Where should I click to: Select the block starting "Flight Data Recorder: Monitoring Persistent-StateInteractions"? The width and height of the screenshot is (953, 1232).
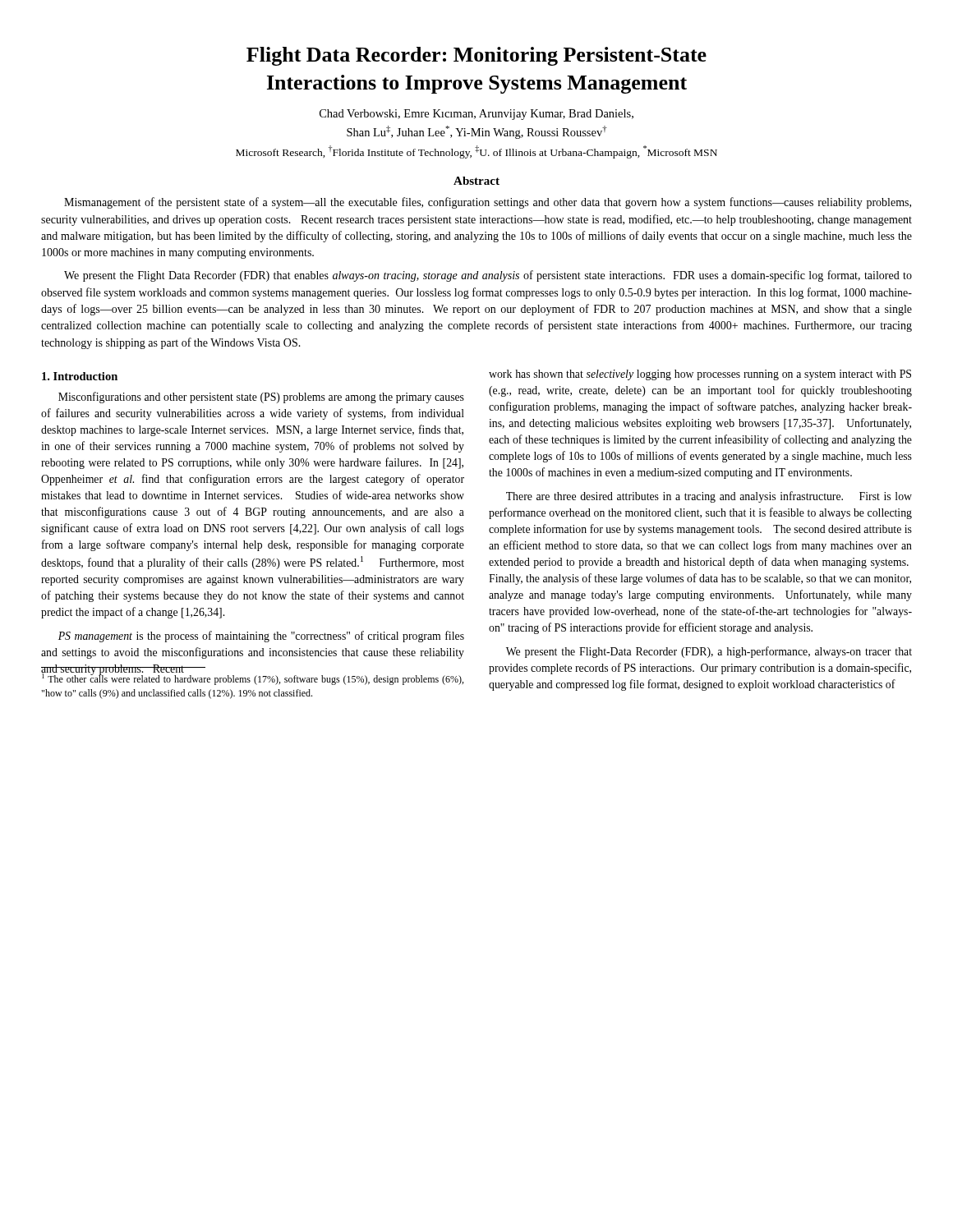pyautogui.click(x=476, y=69)
